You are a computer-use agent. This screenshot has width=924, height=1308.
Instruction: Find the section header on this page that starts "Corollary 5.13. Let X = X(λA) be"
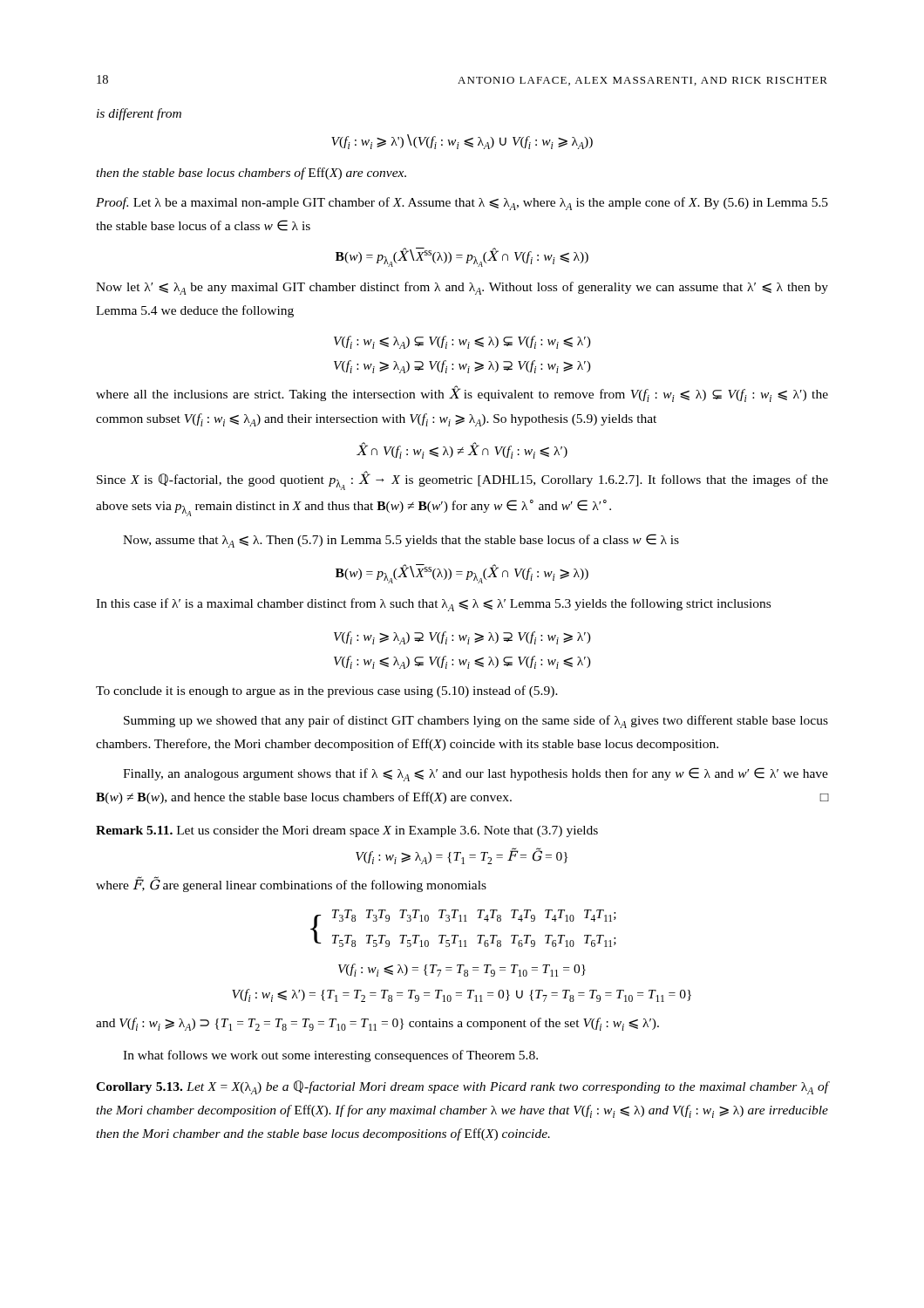(462, 1110)
